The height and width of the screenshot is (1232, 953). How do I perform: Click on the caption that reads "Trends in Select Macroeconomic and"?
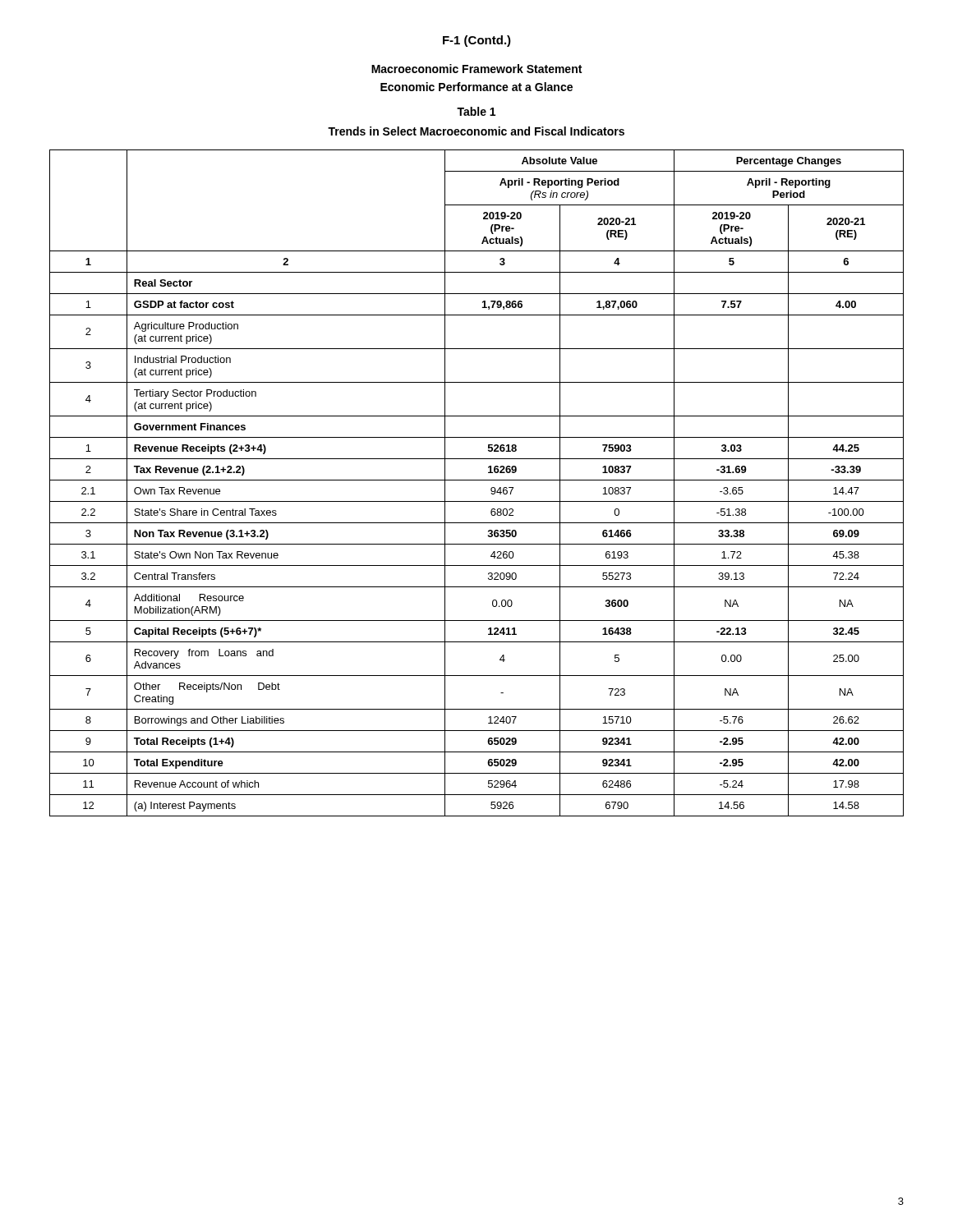(x=476, y=131)
